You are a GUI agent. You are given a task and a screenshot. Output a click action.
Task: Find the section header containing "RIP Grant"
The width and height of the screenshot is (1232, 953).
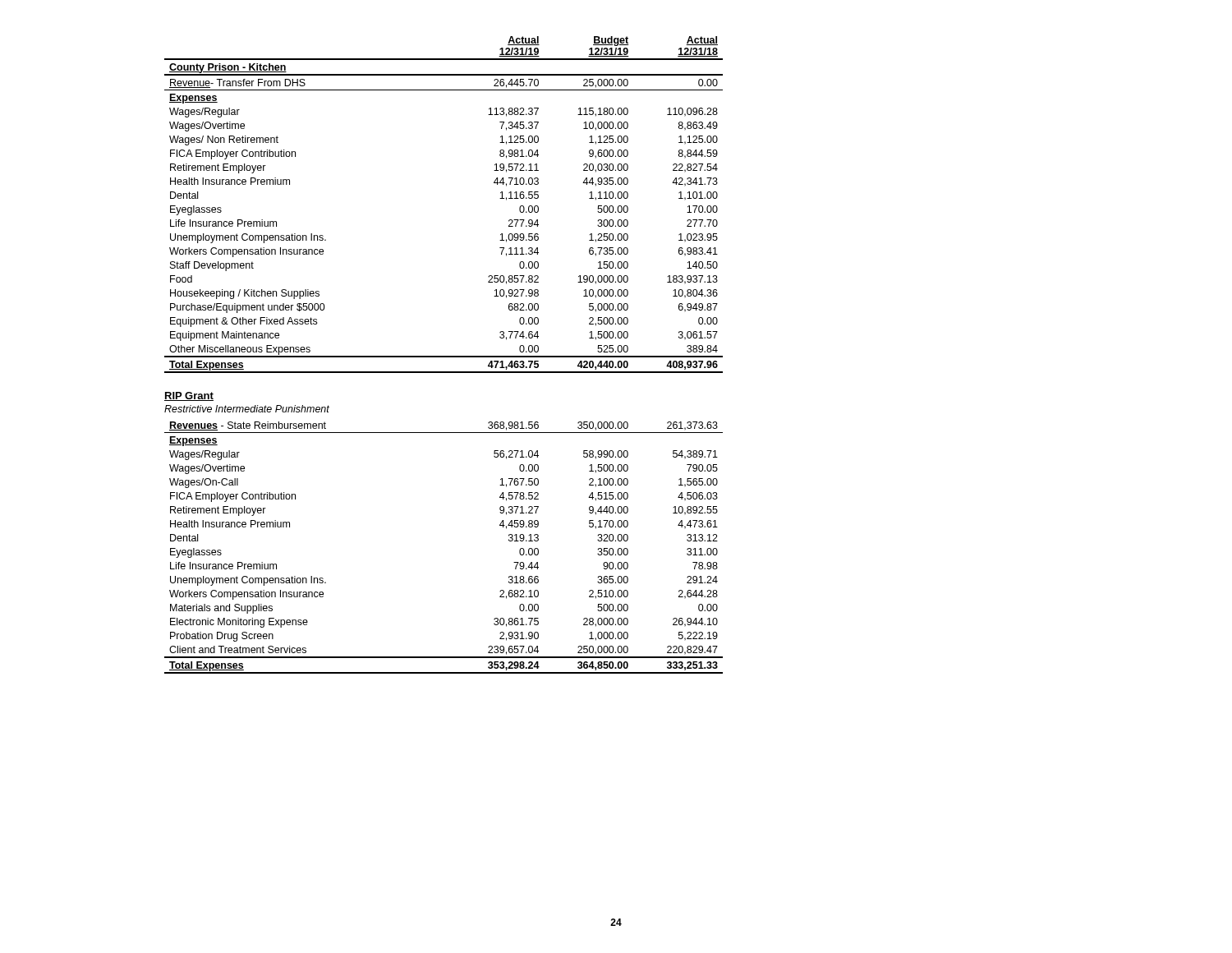click(189, 396)
